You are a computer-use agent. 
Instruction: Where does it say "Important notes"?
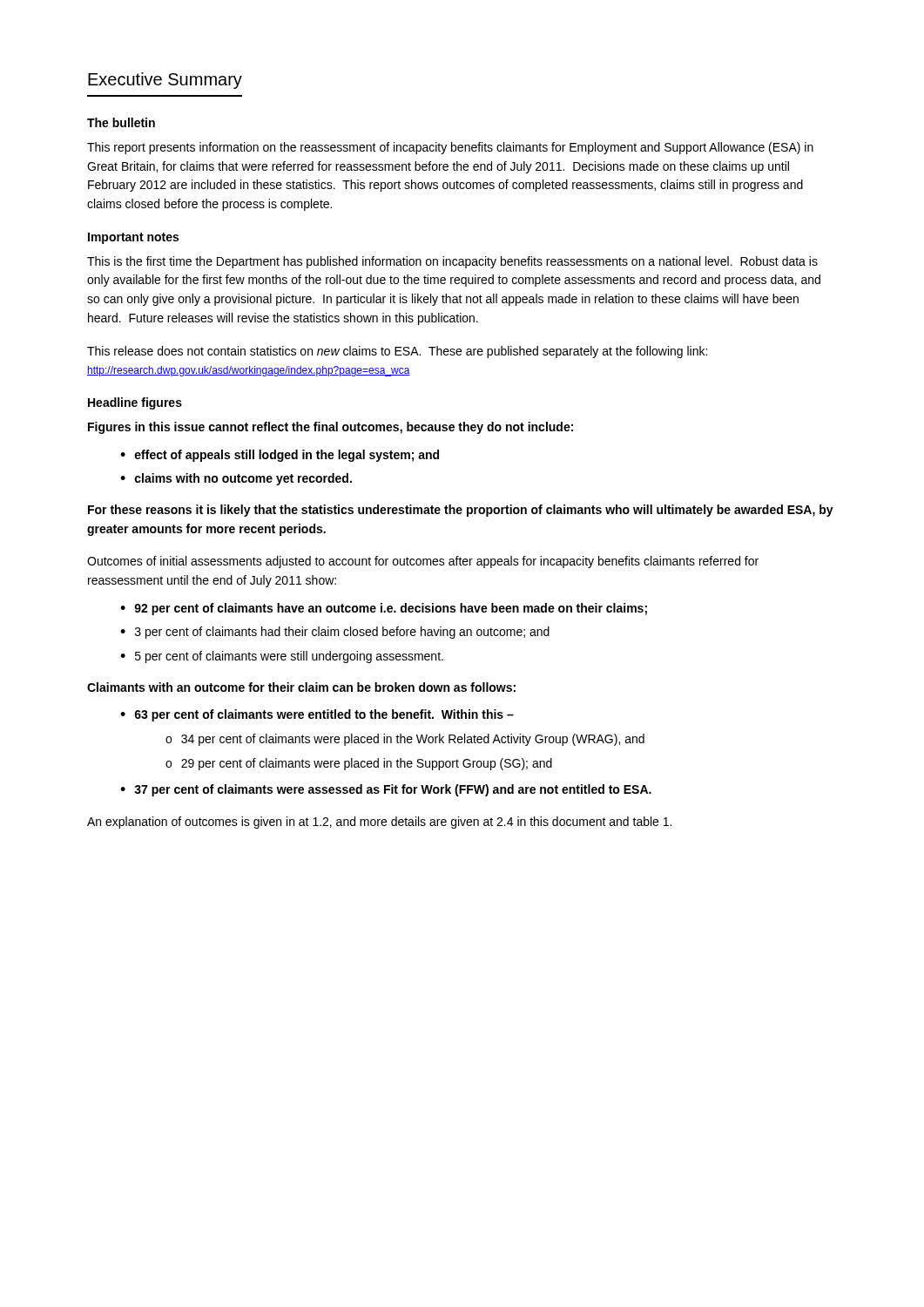(x=133, y=237)
